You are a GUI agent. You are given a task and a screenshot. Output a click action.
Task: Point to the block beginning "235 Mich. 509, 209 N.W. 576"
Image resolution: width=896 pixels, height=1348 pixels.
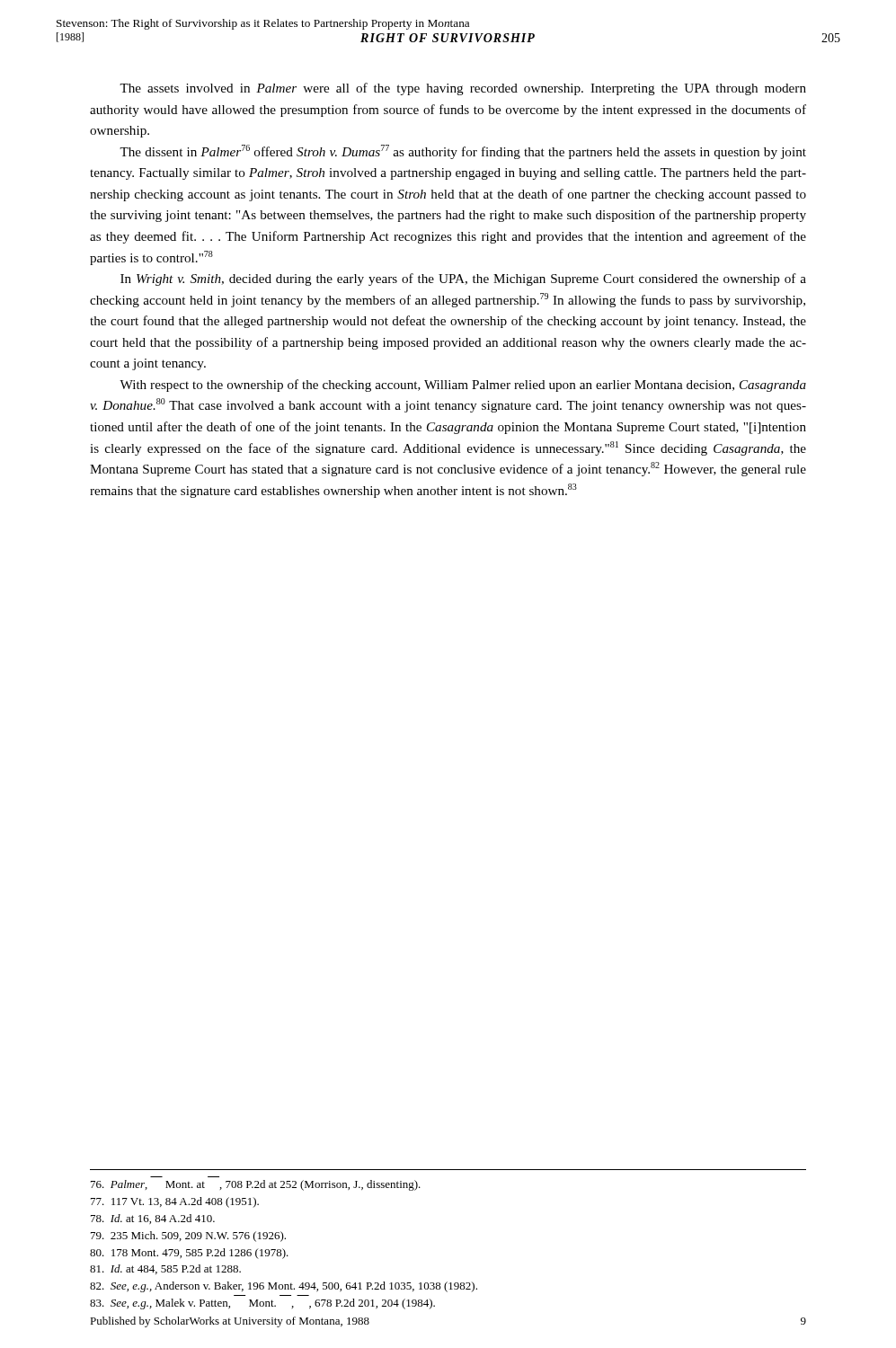[188, 1235]
